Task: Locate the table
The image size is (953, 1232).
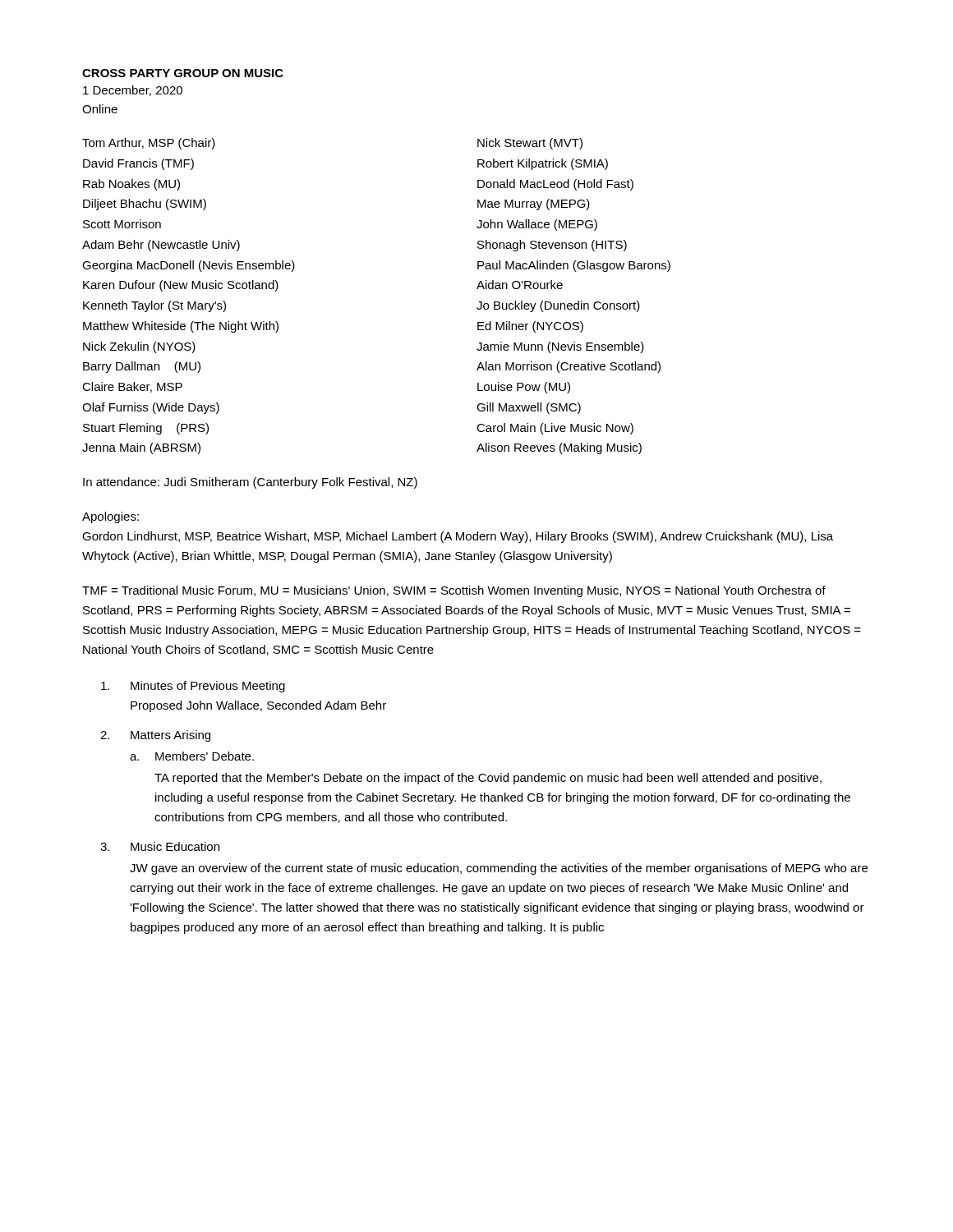Action: 476,296
